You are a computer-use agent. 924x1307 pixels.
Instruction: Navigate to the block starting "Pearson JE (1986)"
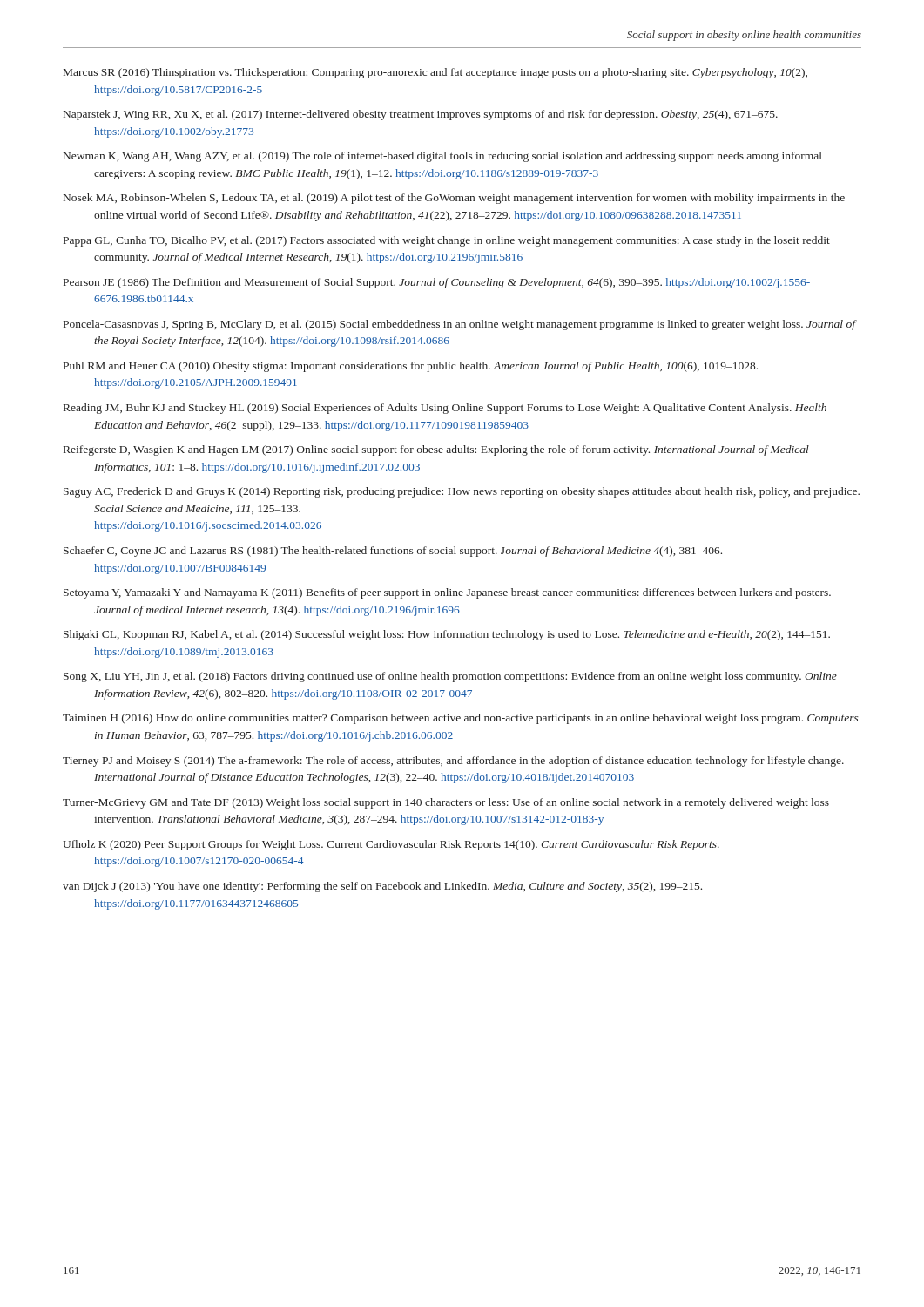(462, 290)
